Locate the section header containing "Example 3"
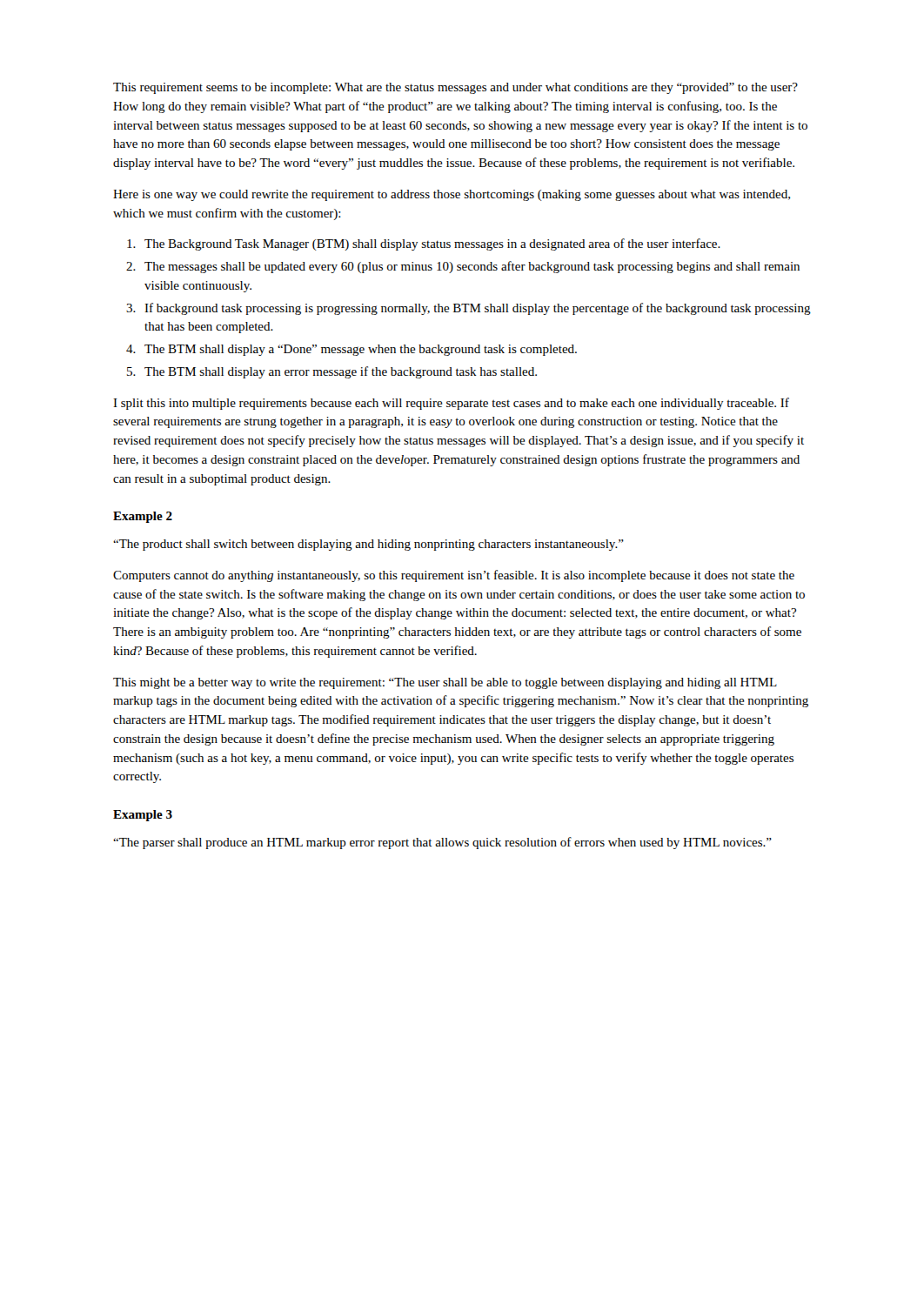 (143, 814)
